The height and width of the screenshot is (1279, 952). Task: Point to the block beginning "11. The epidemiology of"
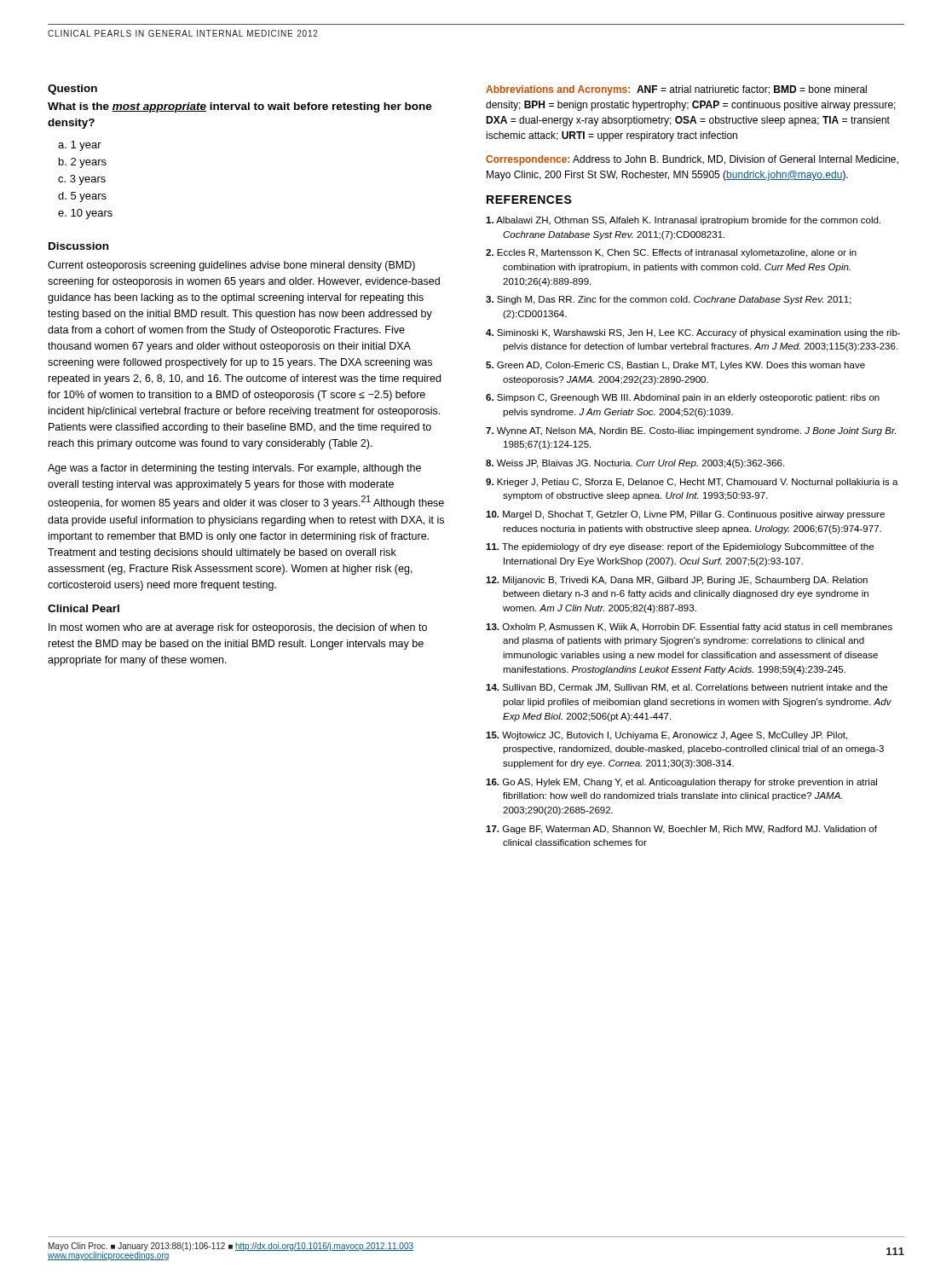point(680,554)
